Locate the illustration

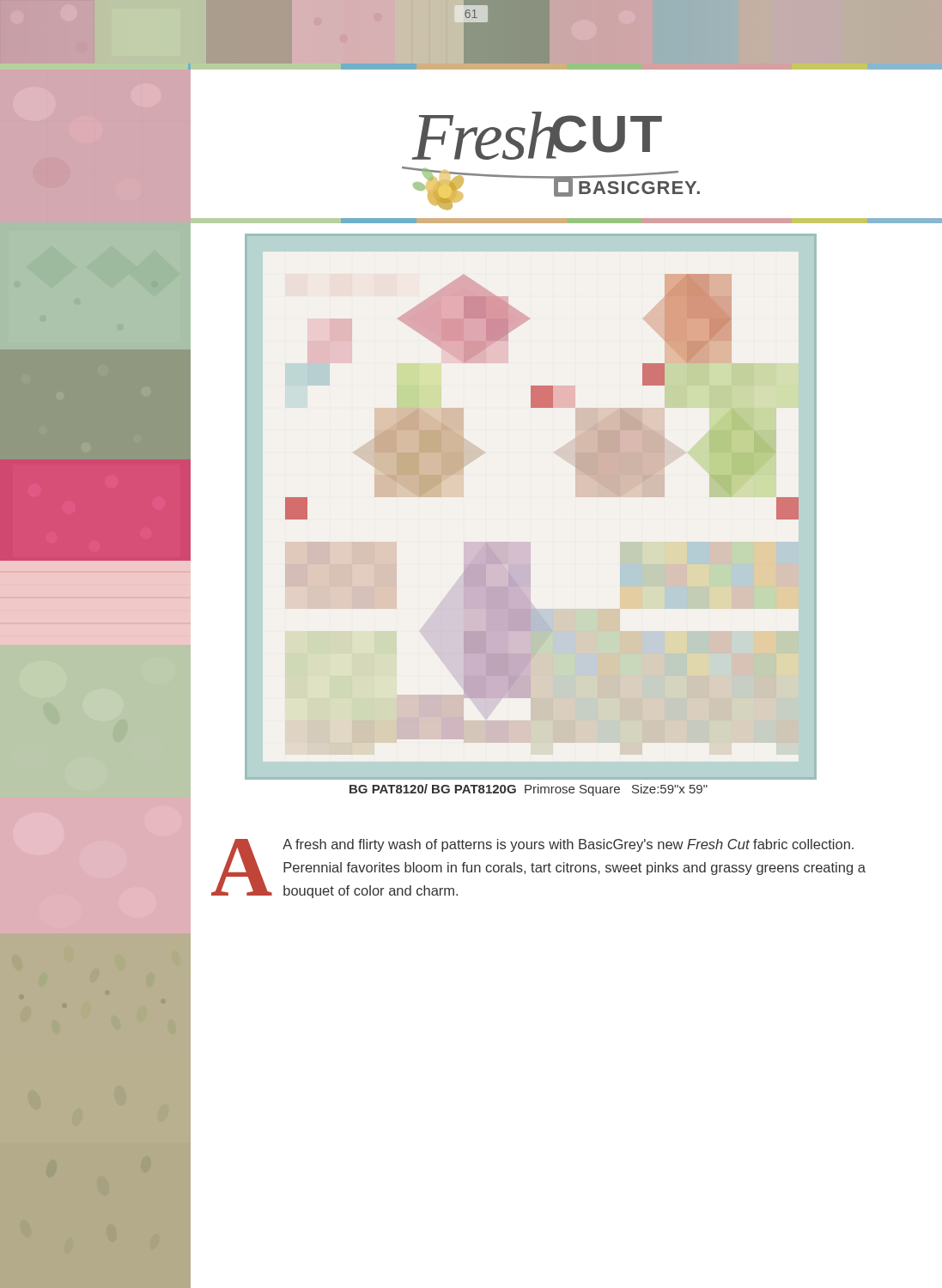528,504
